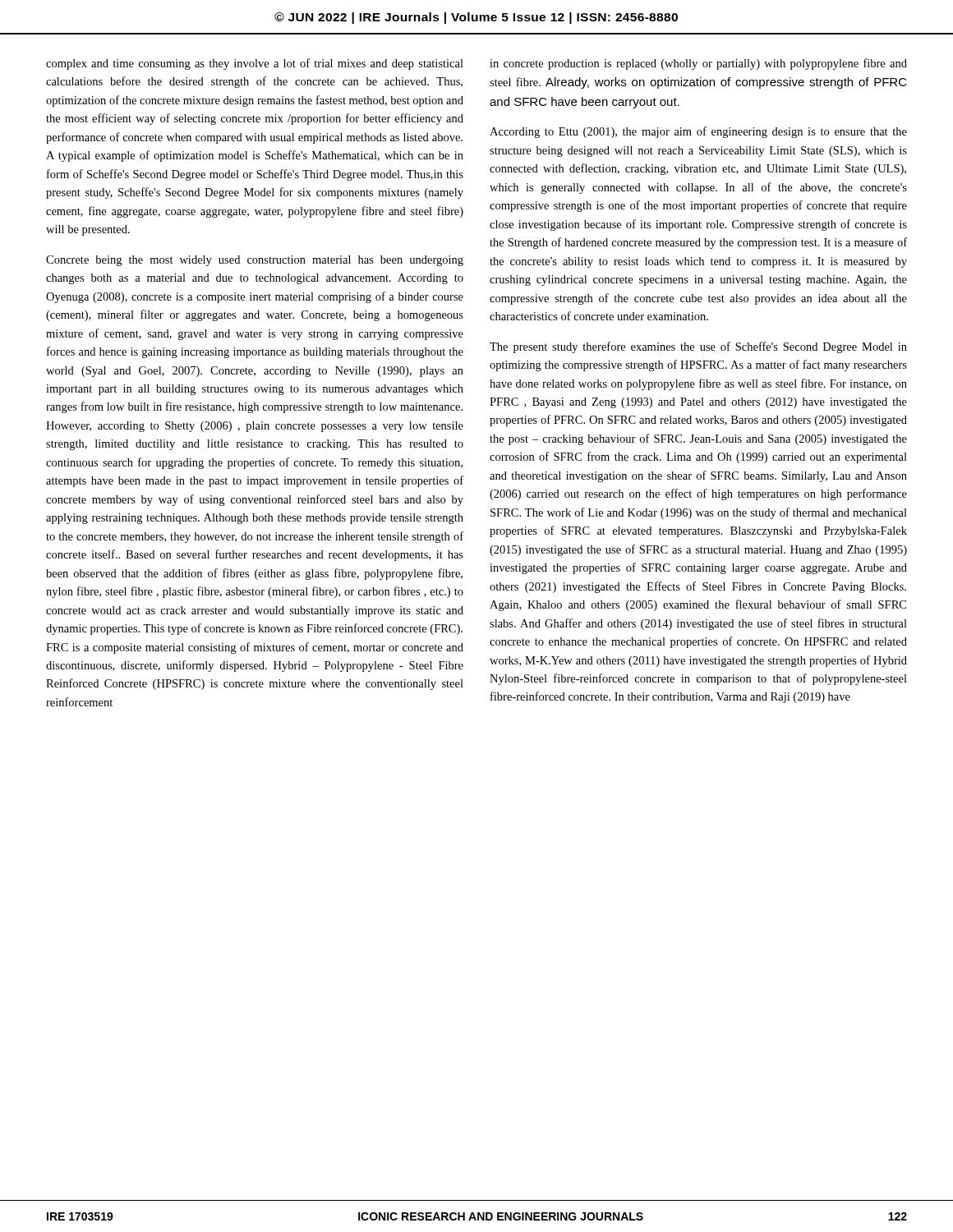The width and height of the screenshot is (953, 1232).
Task: Click on the text block that reads "in concrete production is replaced (wholly"
Action: click(x=698, y=83)
